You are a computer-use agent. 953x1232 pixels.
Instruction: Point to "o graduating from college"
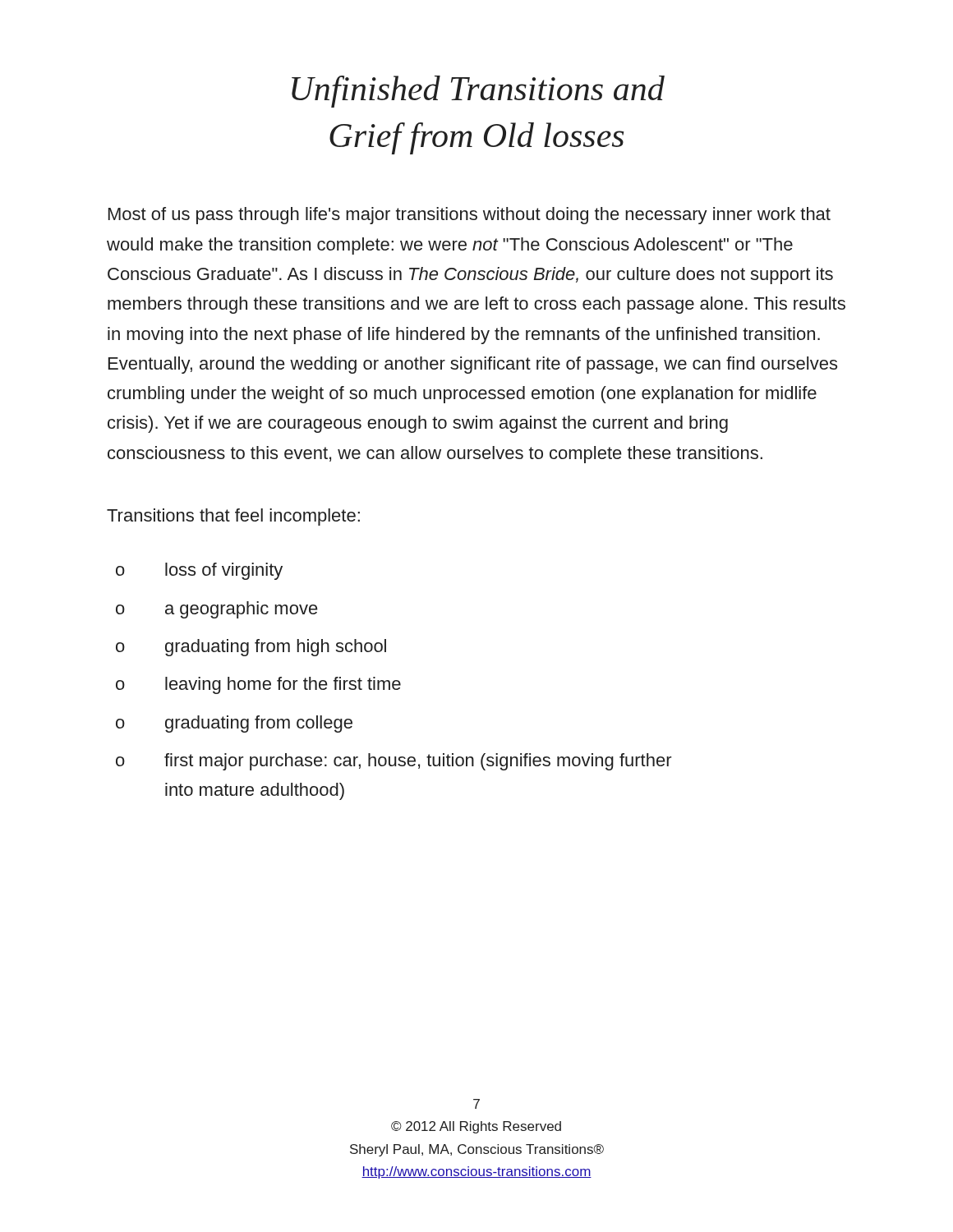(x=234, y=724)
